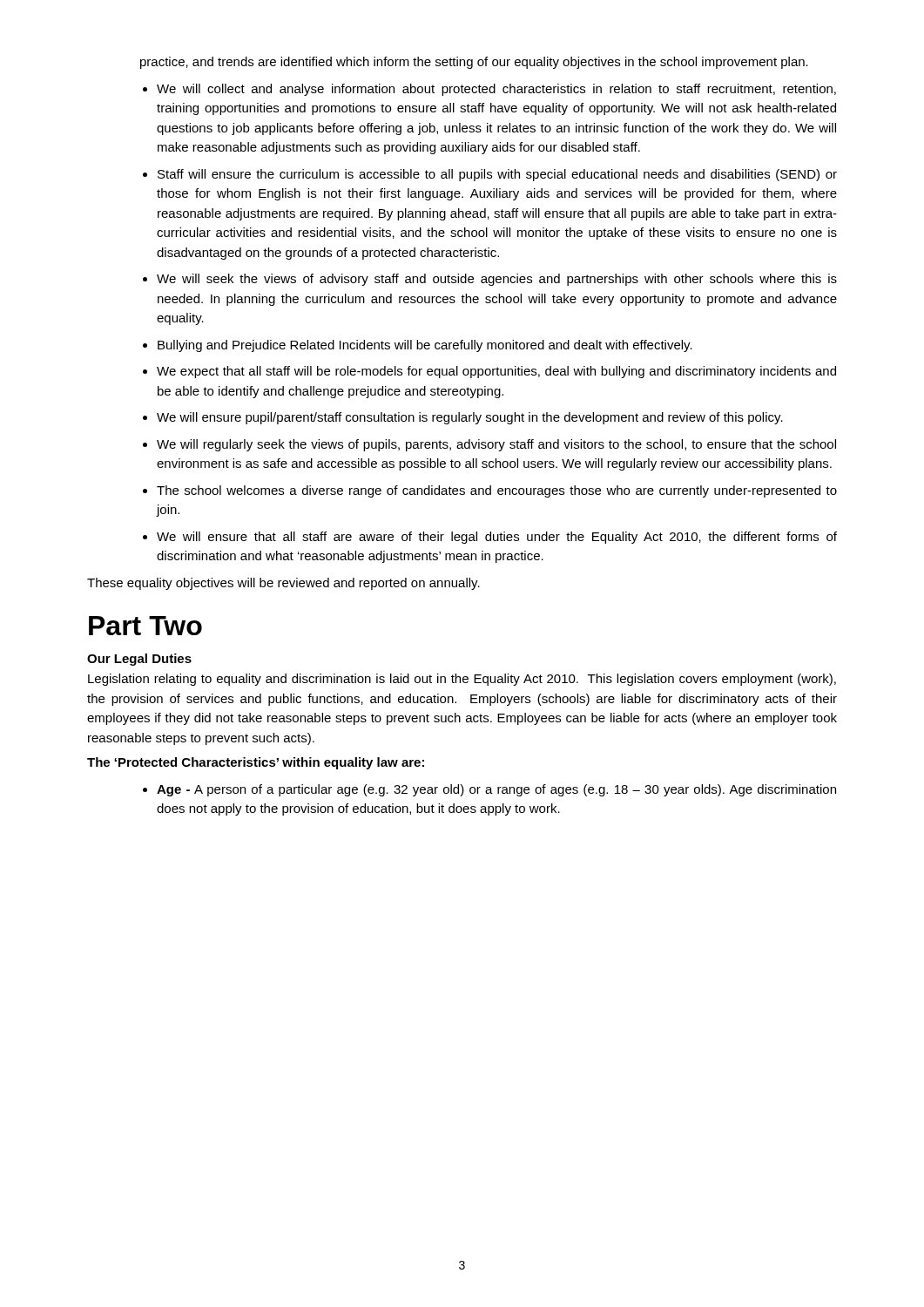
Task: Find the section header
Action: point(462,658)
